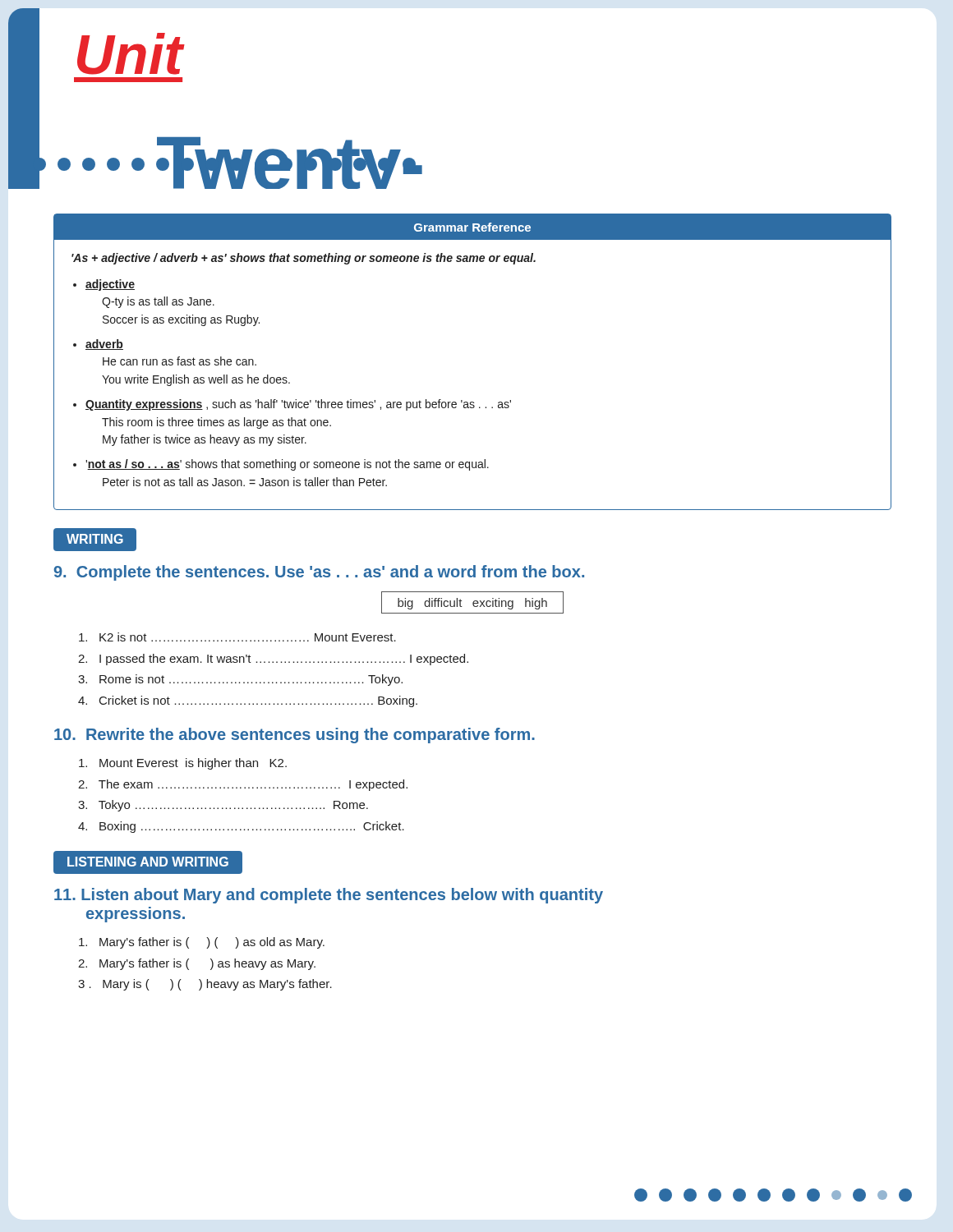Locate the text "3. Rome is not ………………………………………… Tokyo."

point(241,679)
